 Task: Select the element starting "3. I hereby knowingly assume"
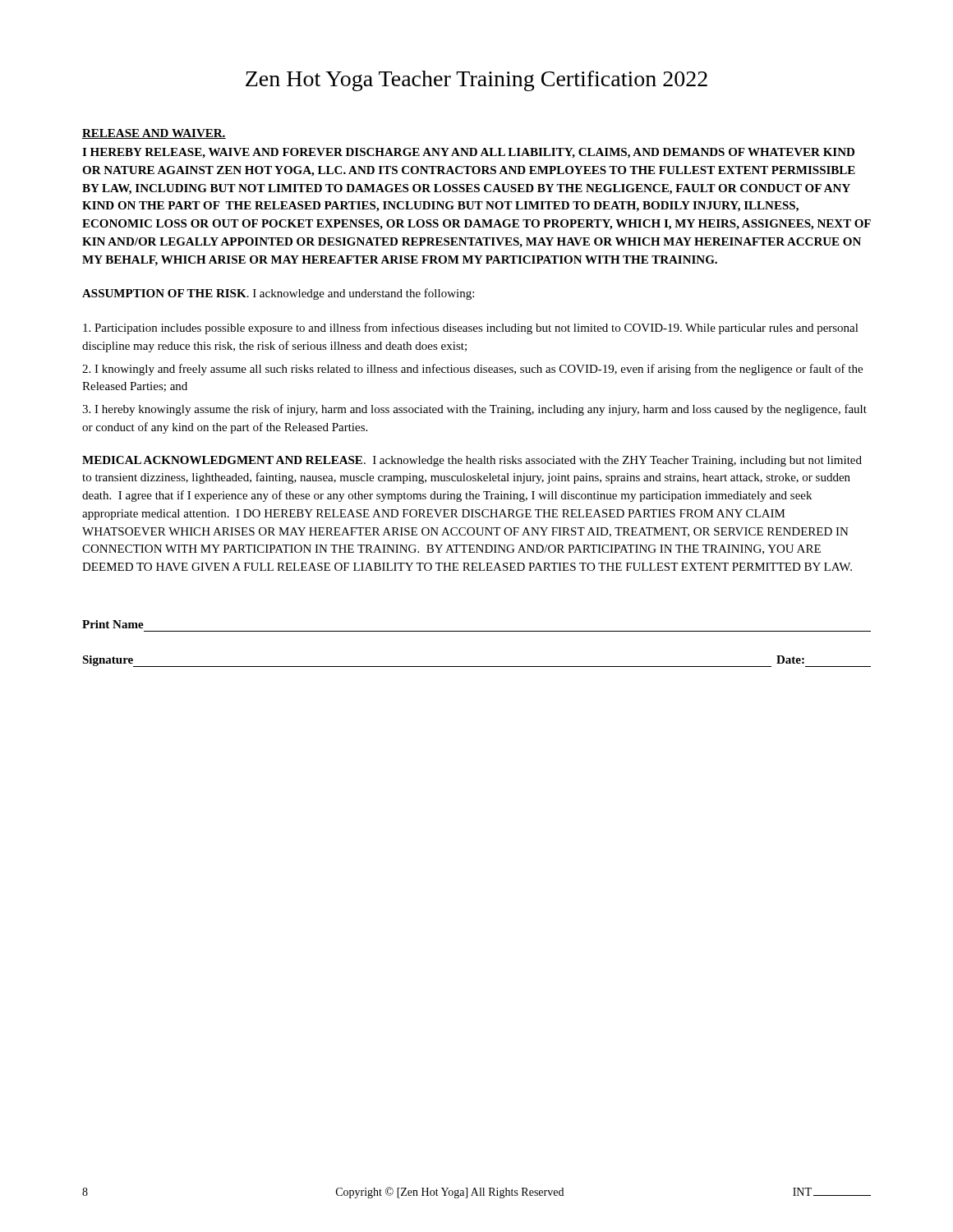(474, 418)
